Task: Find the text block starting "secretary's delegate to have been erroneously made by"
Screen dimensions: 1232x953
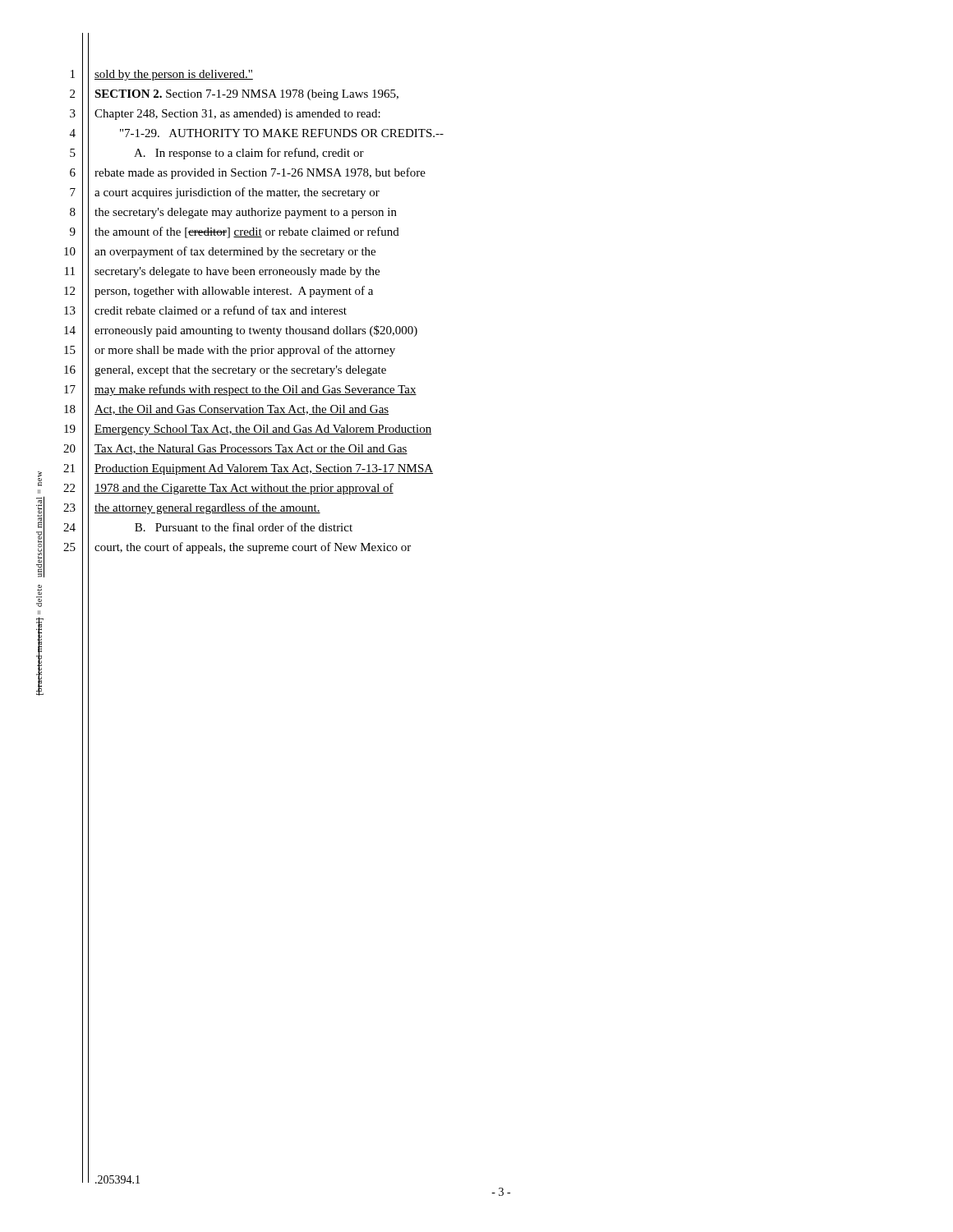Action: [237, 271]
